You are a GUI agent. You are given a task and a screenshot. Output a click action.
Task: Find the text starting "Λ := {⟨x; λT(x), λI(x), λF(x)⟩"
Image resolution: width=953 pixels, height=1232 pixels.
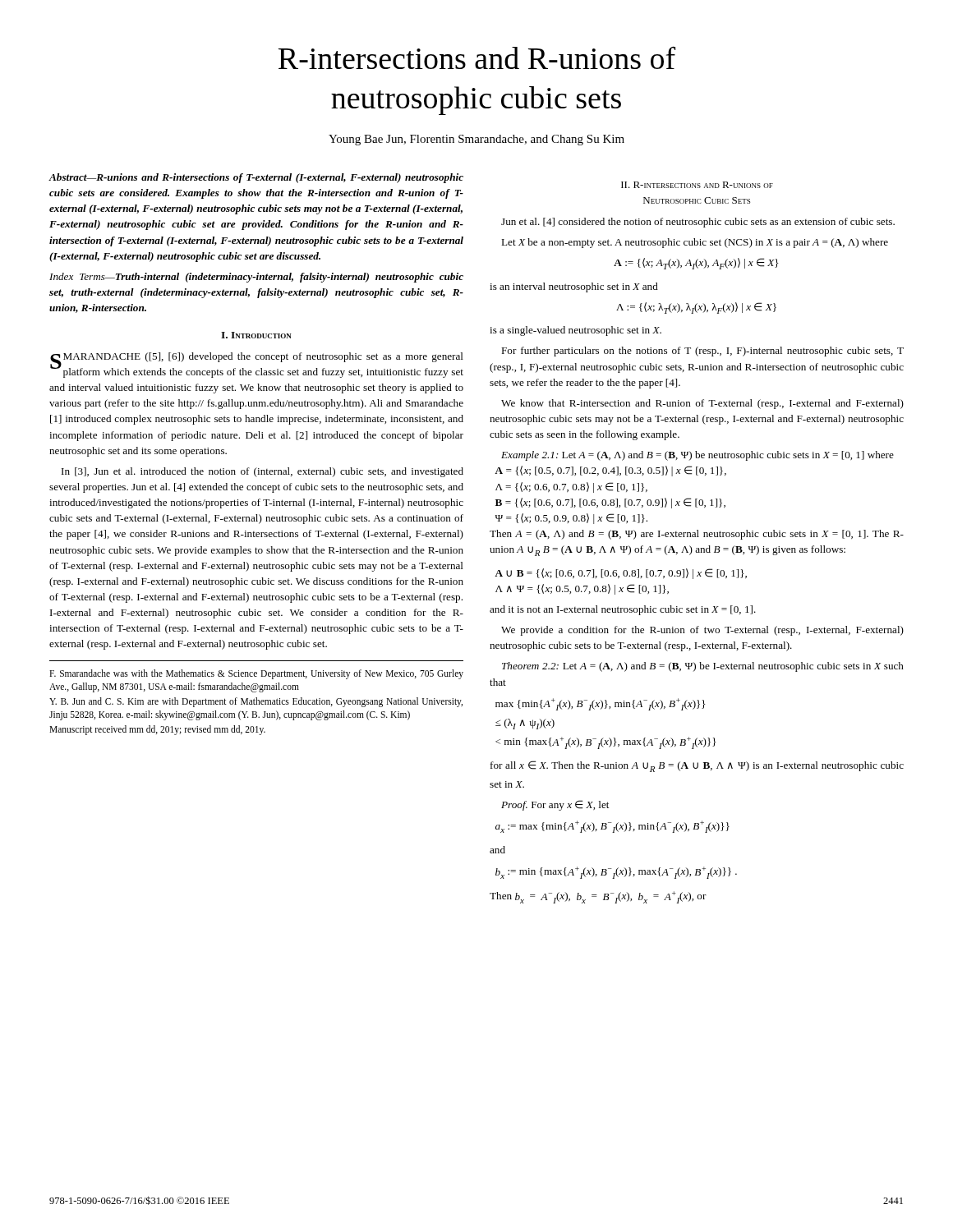tap(697, 308)
